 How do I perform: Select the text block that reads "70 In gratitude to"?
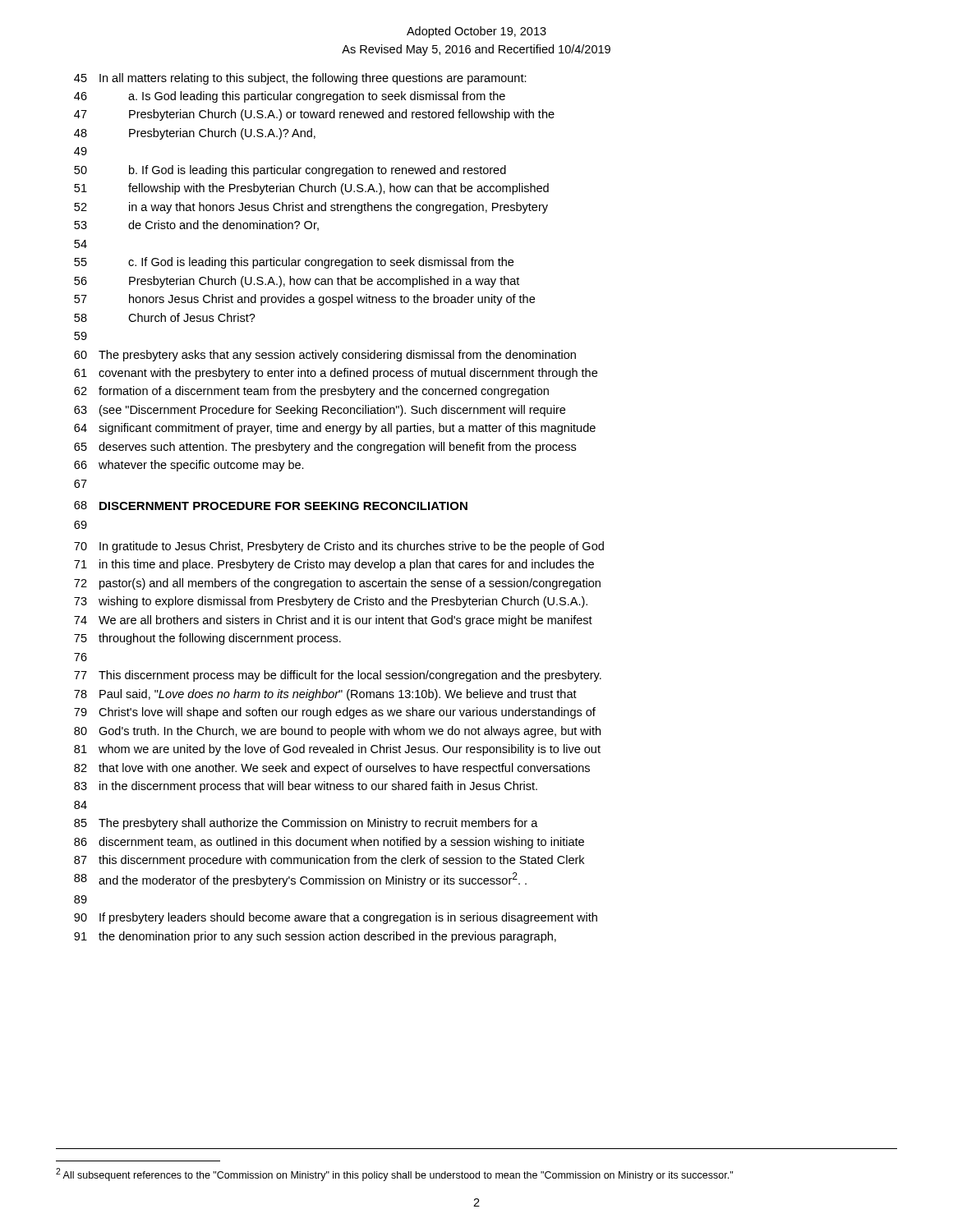(x=476, y=741)
